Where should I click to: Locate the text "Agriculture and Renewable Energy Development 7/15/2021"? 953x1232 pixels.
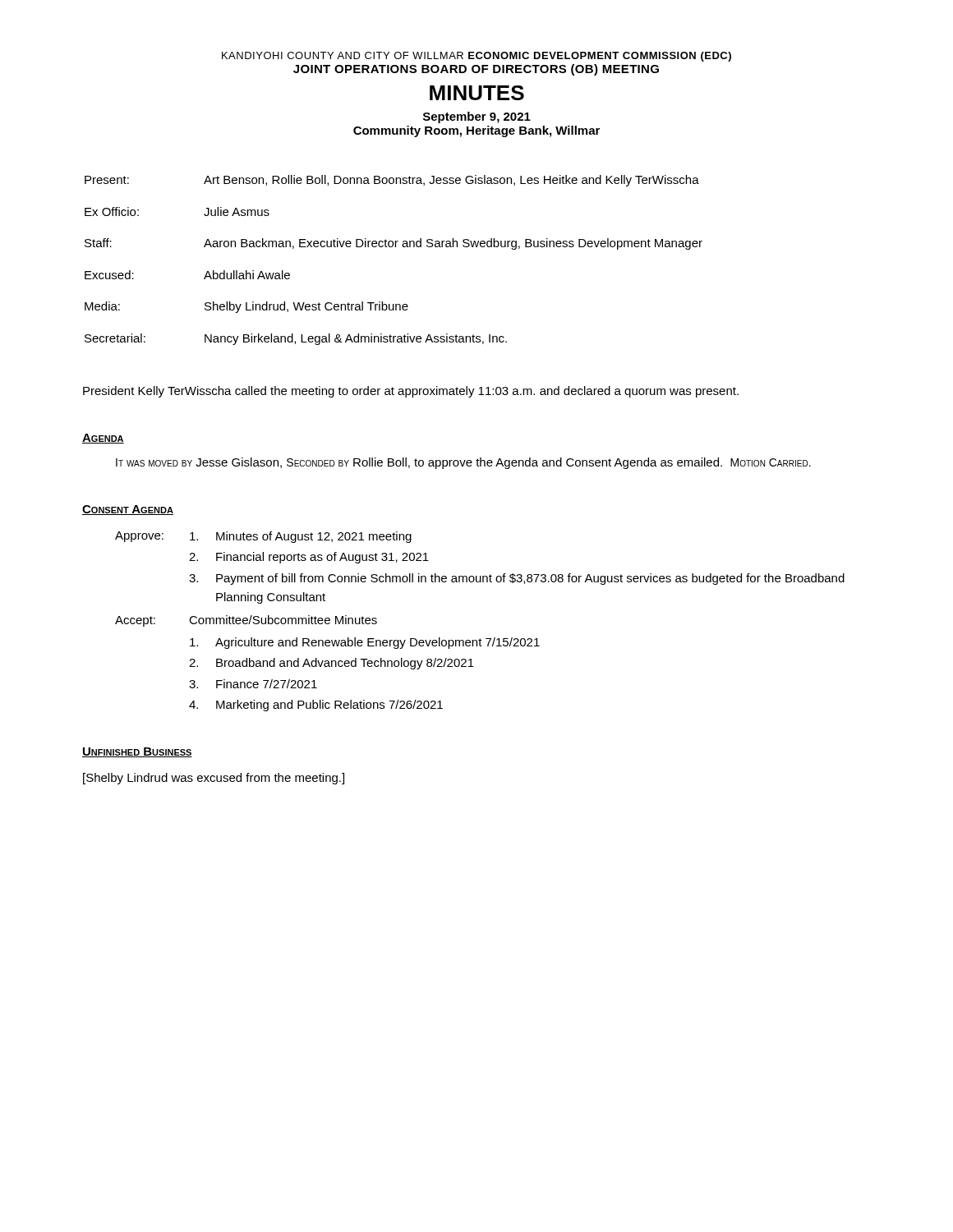pyautogui.click(x=530, y=642)
